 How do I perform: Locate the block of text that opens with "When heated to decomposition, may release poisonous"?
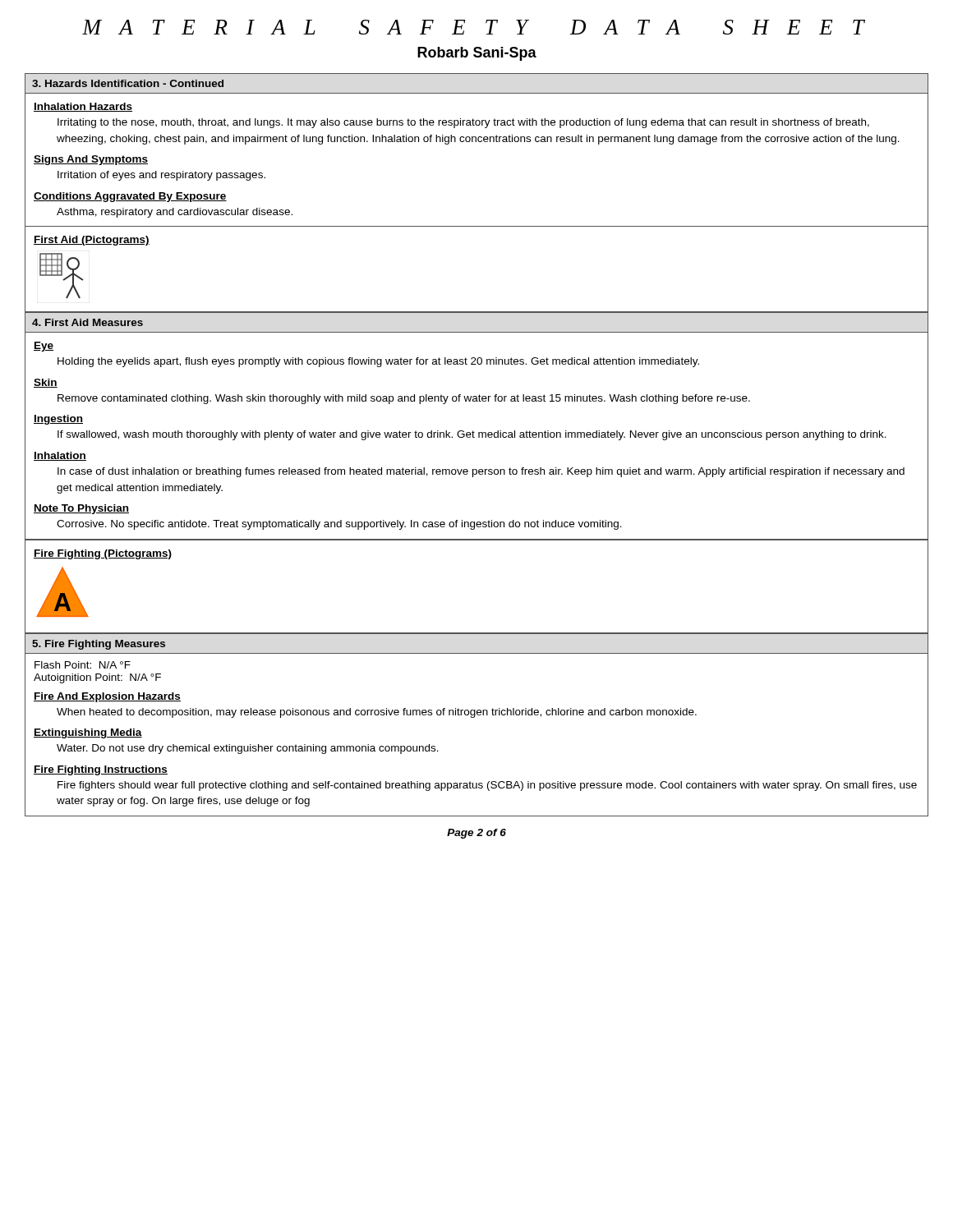point(488,712)
